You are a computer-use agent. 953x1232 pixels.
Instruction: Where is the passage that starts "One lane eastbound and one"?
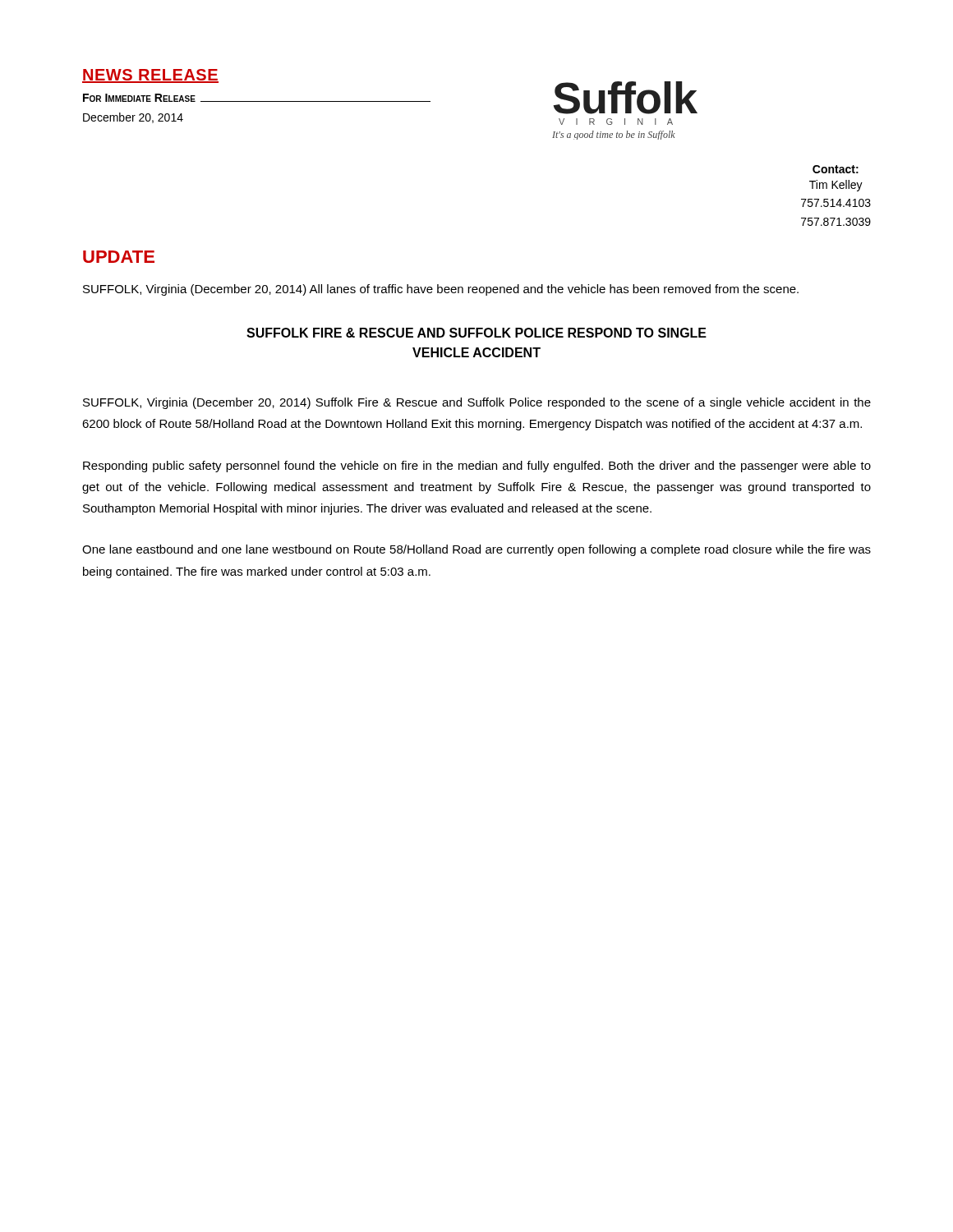(476, 560)
